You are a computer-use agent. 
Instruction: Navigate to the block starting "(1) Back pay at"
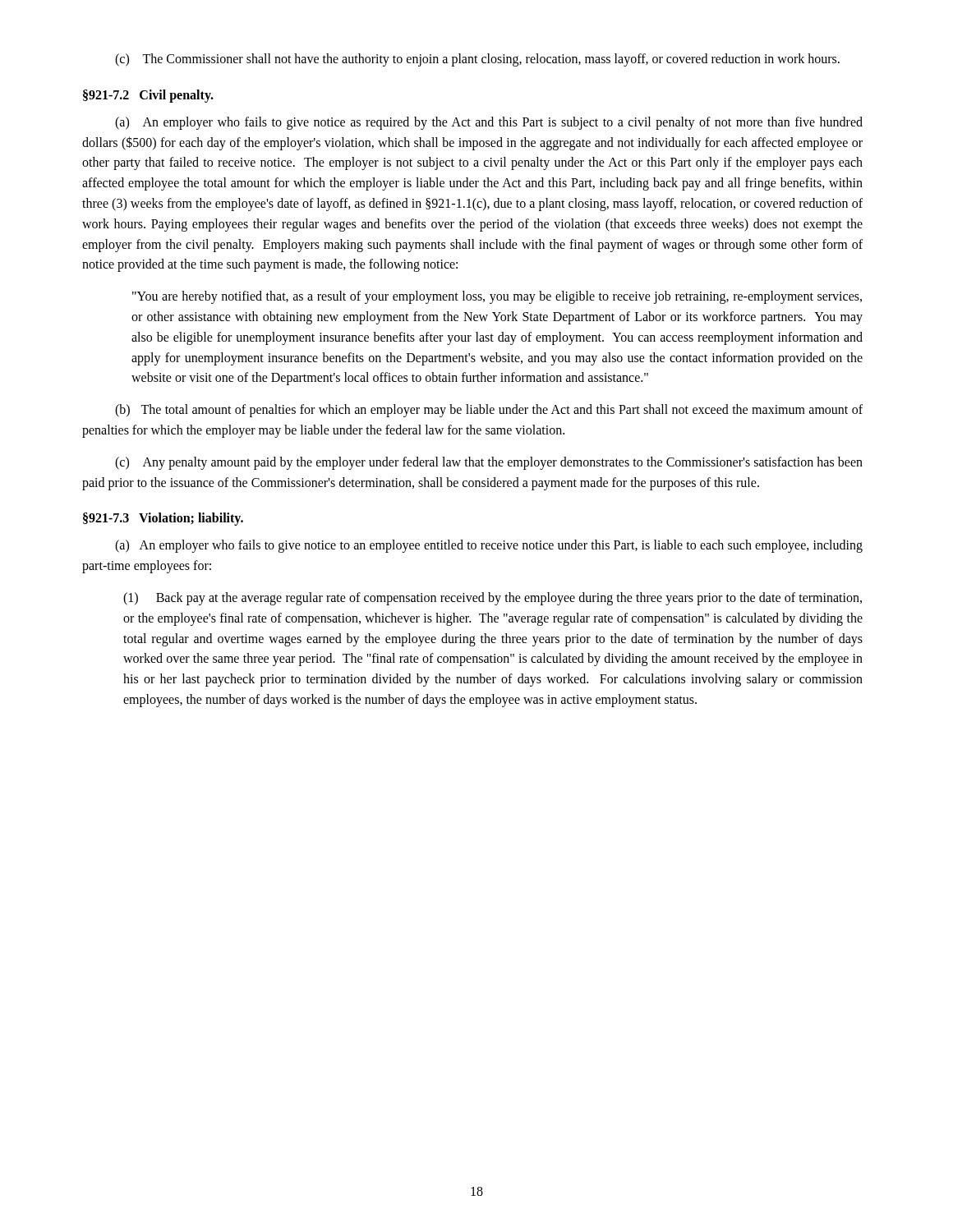tap(493, 648)
